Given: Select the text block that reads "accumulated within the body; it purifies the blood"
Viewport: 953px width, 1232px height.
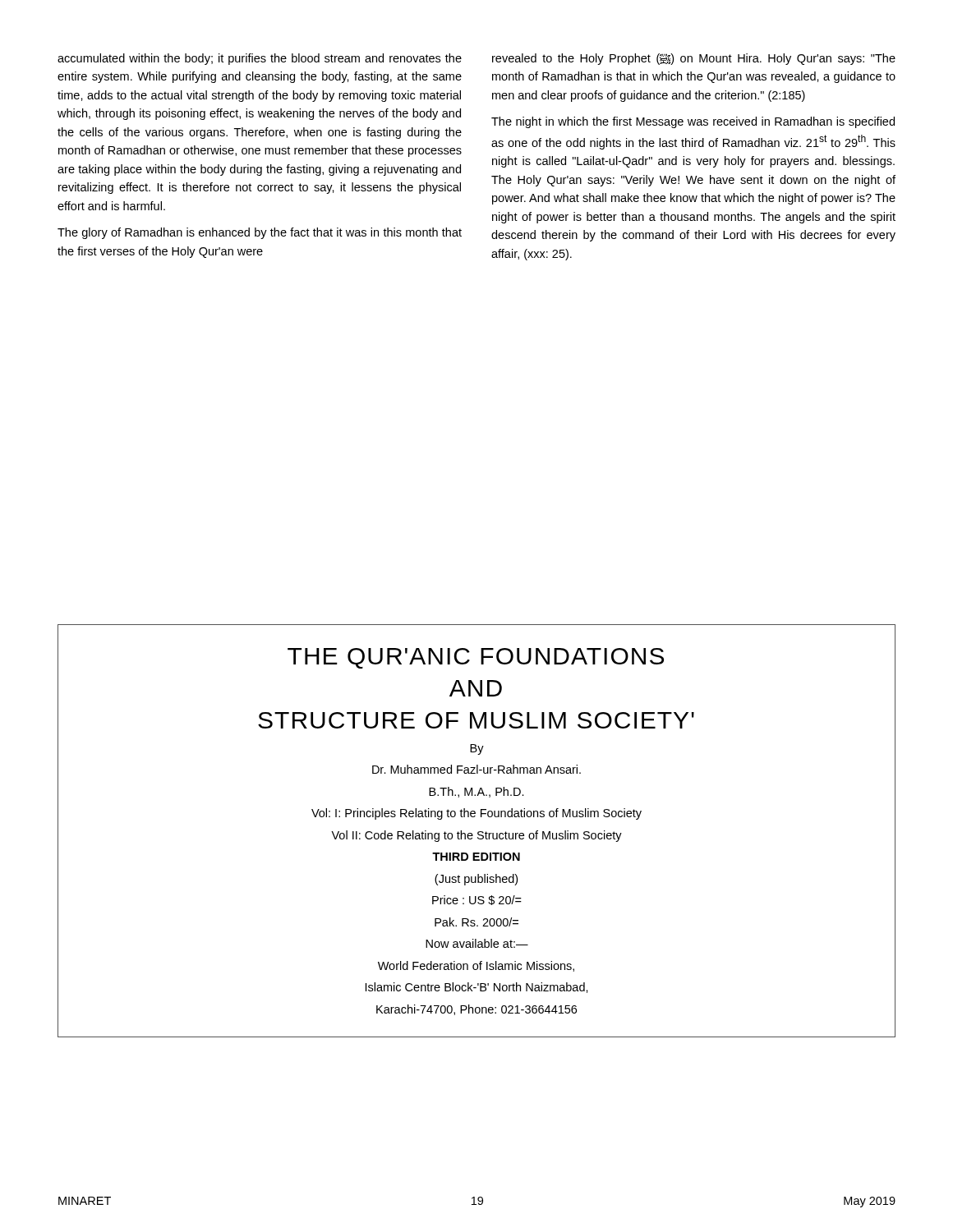Looking at the screenshot, I should click(257, 59).
